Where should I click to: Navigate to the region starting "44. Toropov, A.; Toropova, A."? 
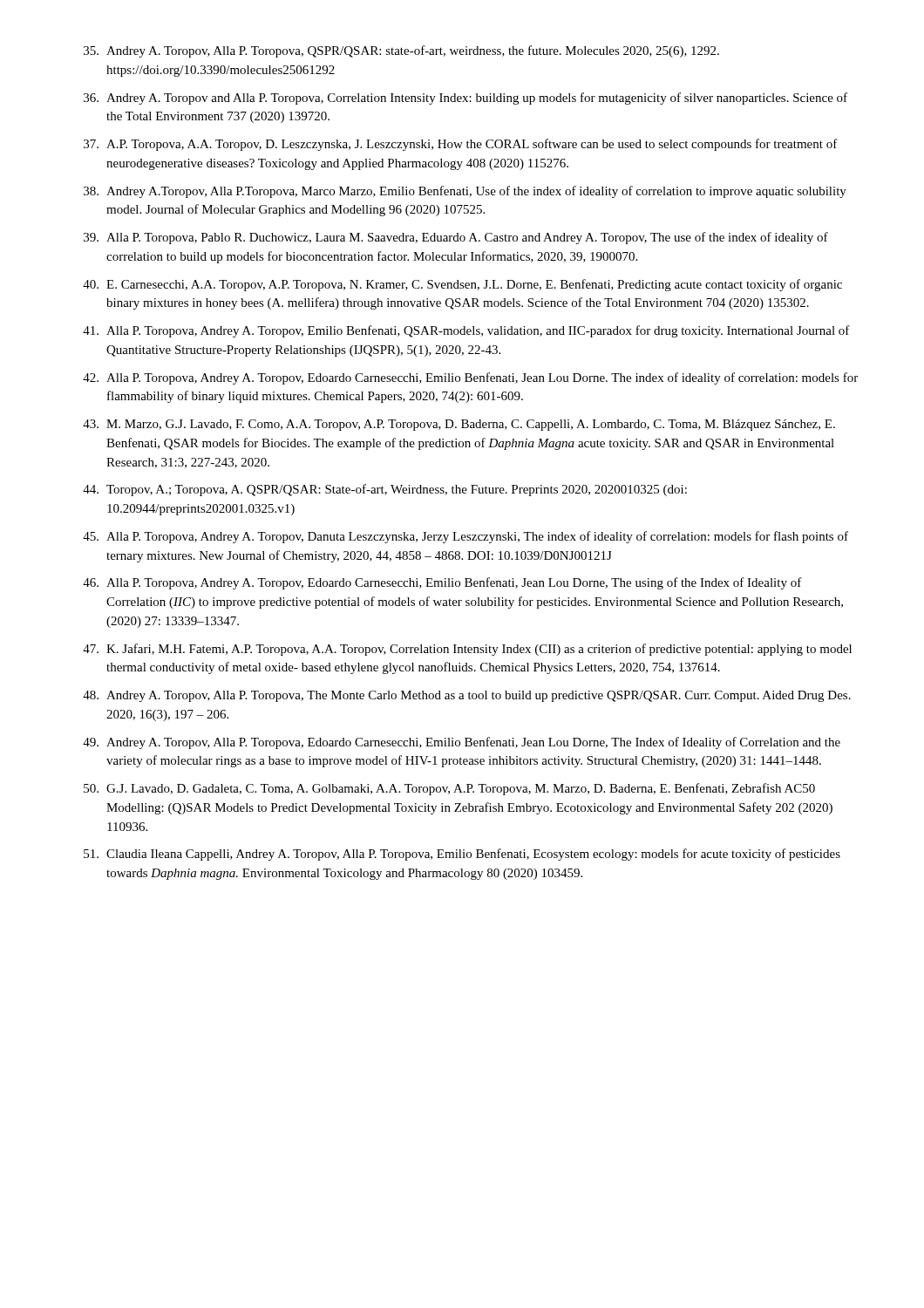pyautogui.click(x=462, y=500)
